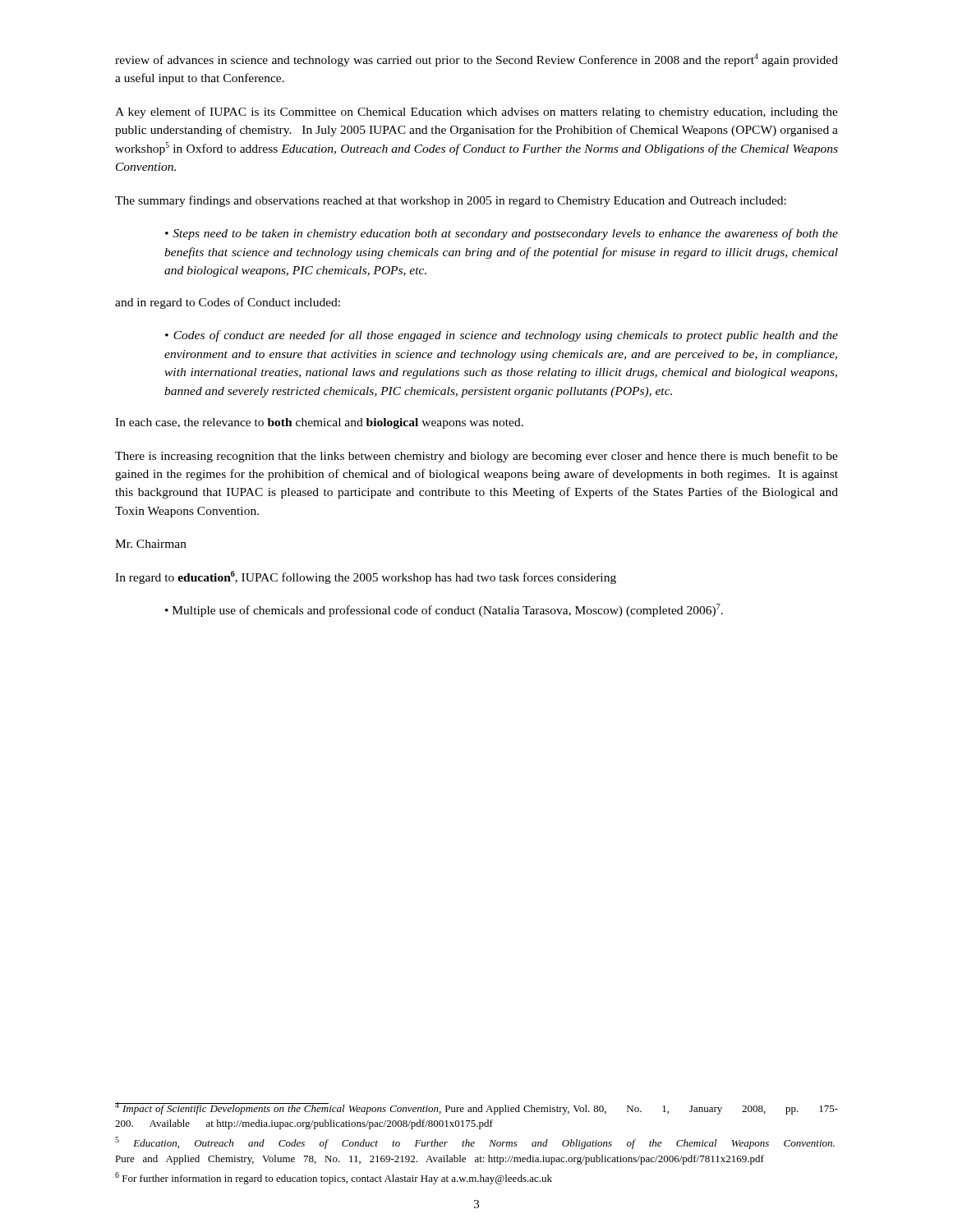The height and width of the screenshot is (1232, 953).
Task: Navigate to the block starting "4 Impact of Scientific Developments on the"
Action: click(x=476, y=1115)
